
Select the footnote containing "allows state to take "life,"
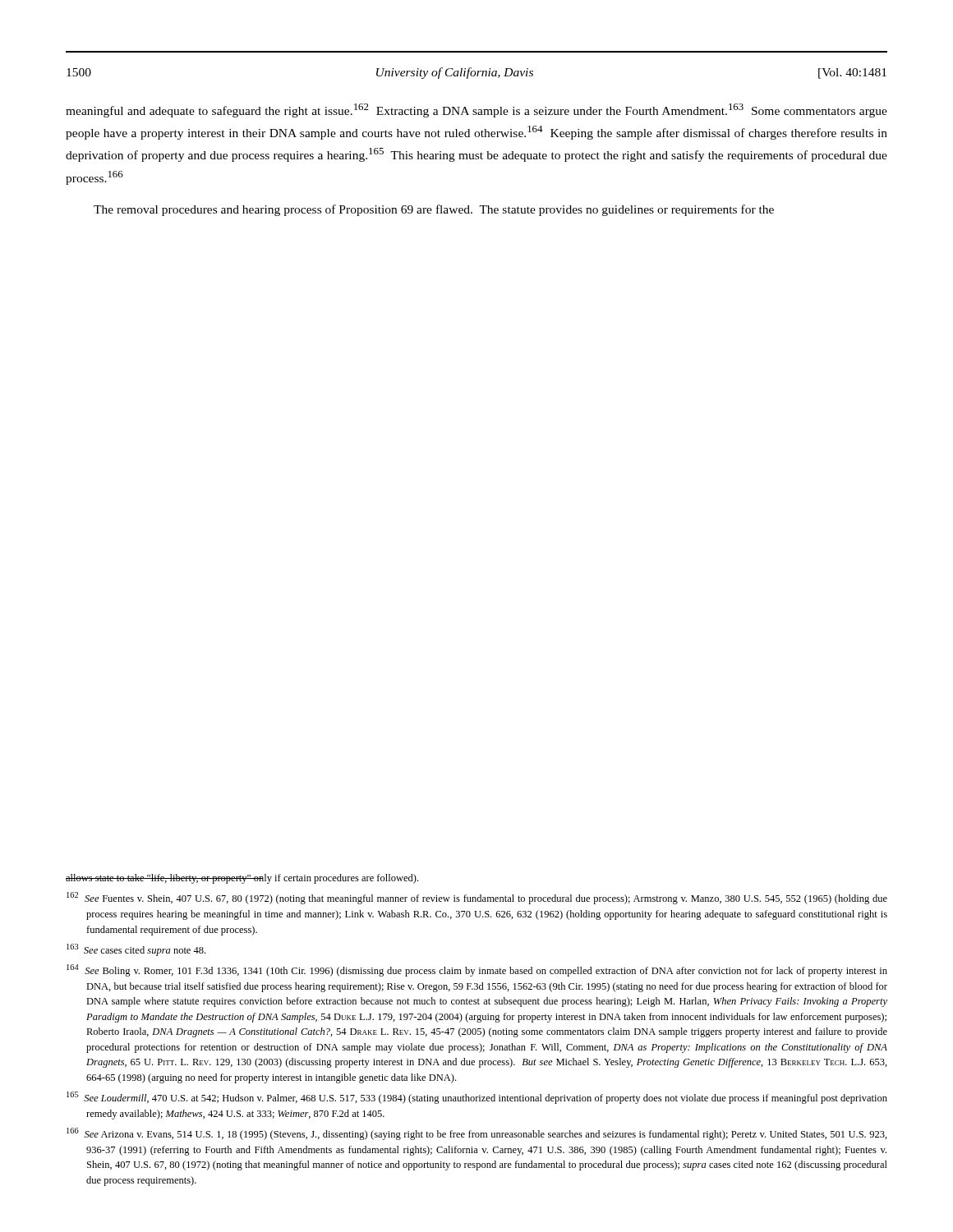tap(476, 1029)
